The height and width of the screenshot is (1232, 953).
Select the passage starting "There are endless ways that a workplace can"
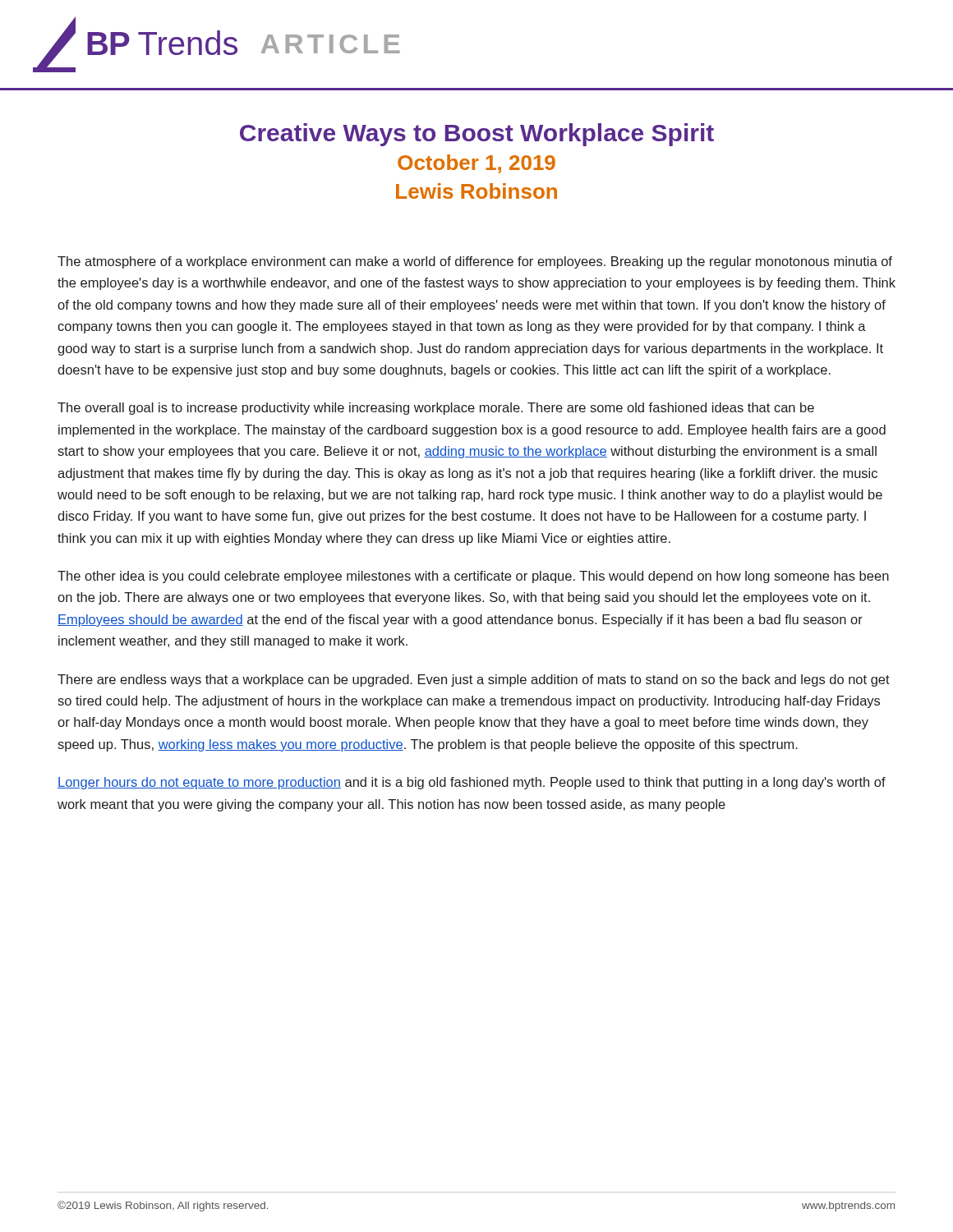(x=476, y=712)
